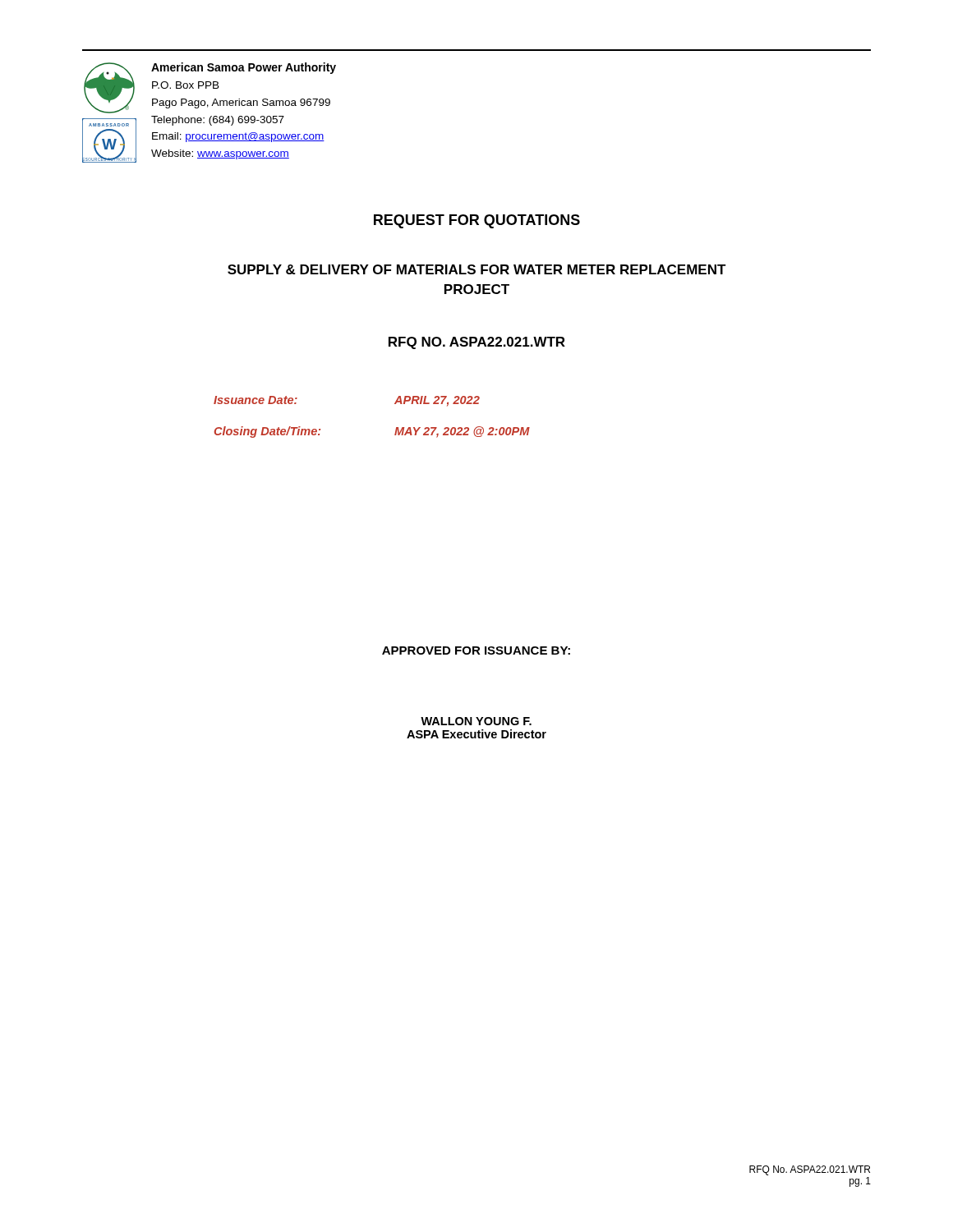Locate the text with the text "Issuance Date: APRIL 27, 2022"
Image resolution: width=953 pixels, height=1232 pixels.
coord(258,401)
